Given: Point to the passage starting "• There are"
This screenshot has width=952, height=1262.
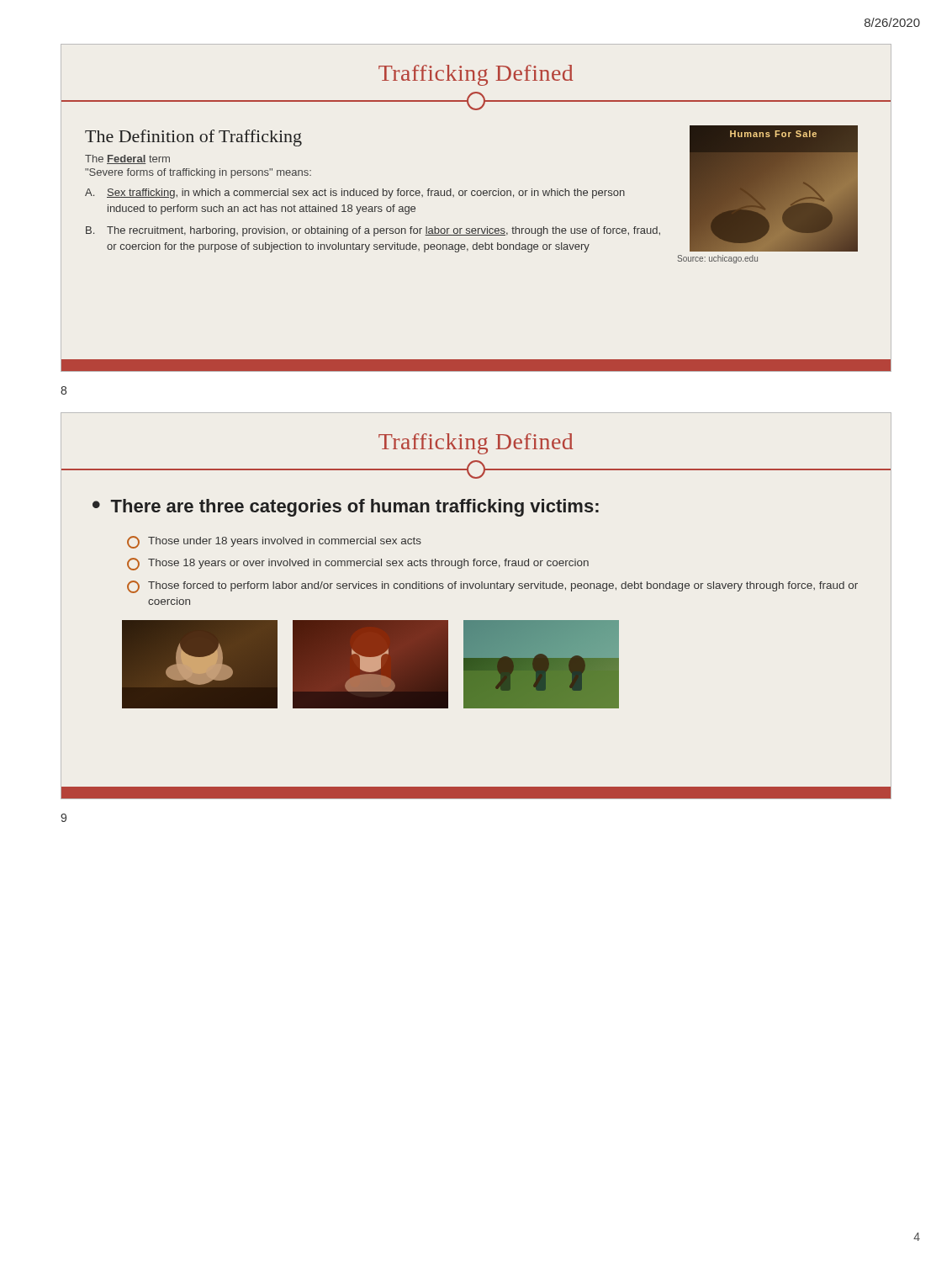Looking at the screenshot, I should click(346, 506).
